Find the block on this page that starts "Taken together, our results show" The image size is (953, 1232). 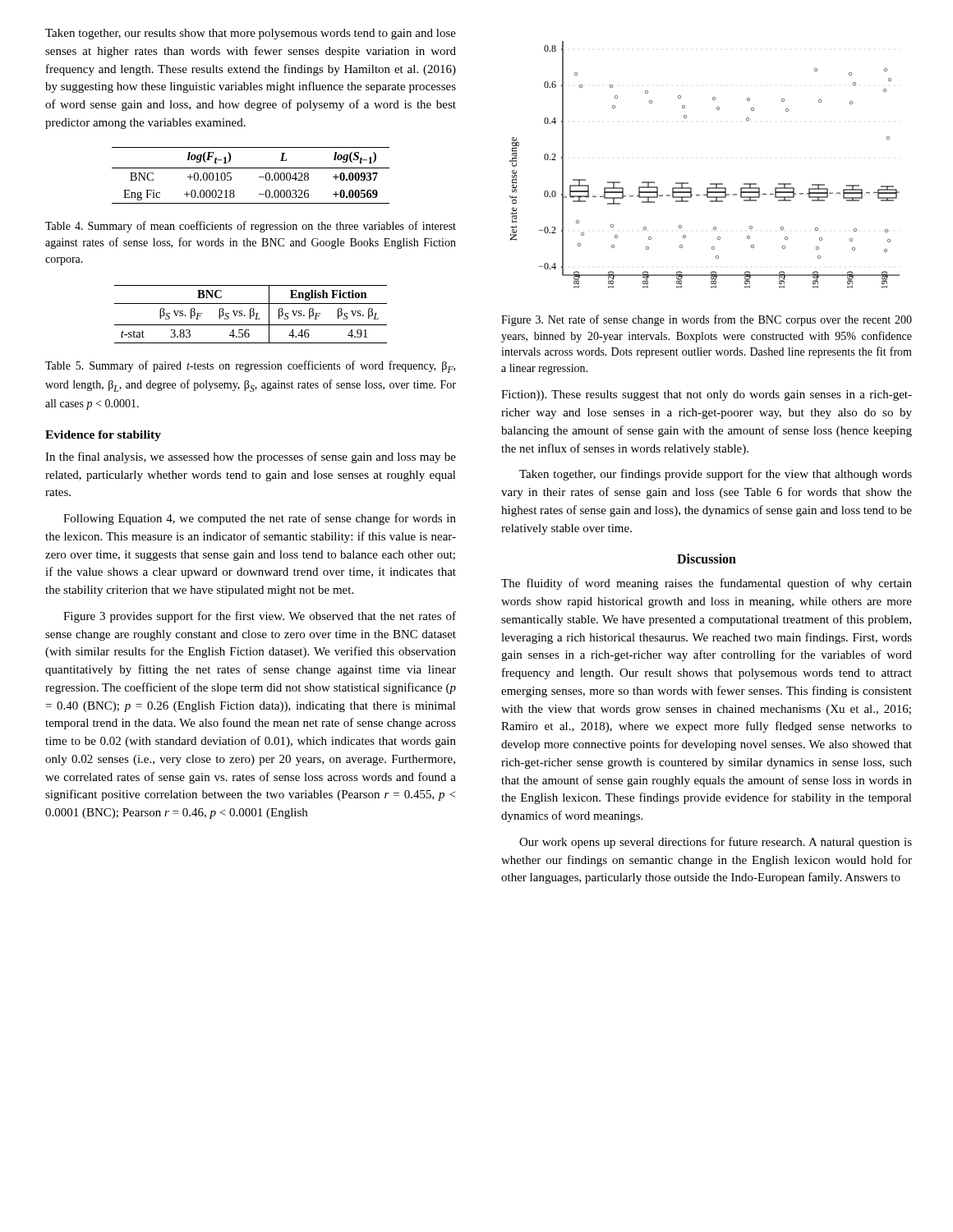click(x=251, y=78)
